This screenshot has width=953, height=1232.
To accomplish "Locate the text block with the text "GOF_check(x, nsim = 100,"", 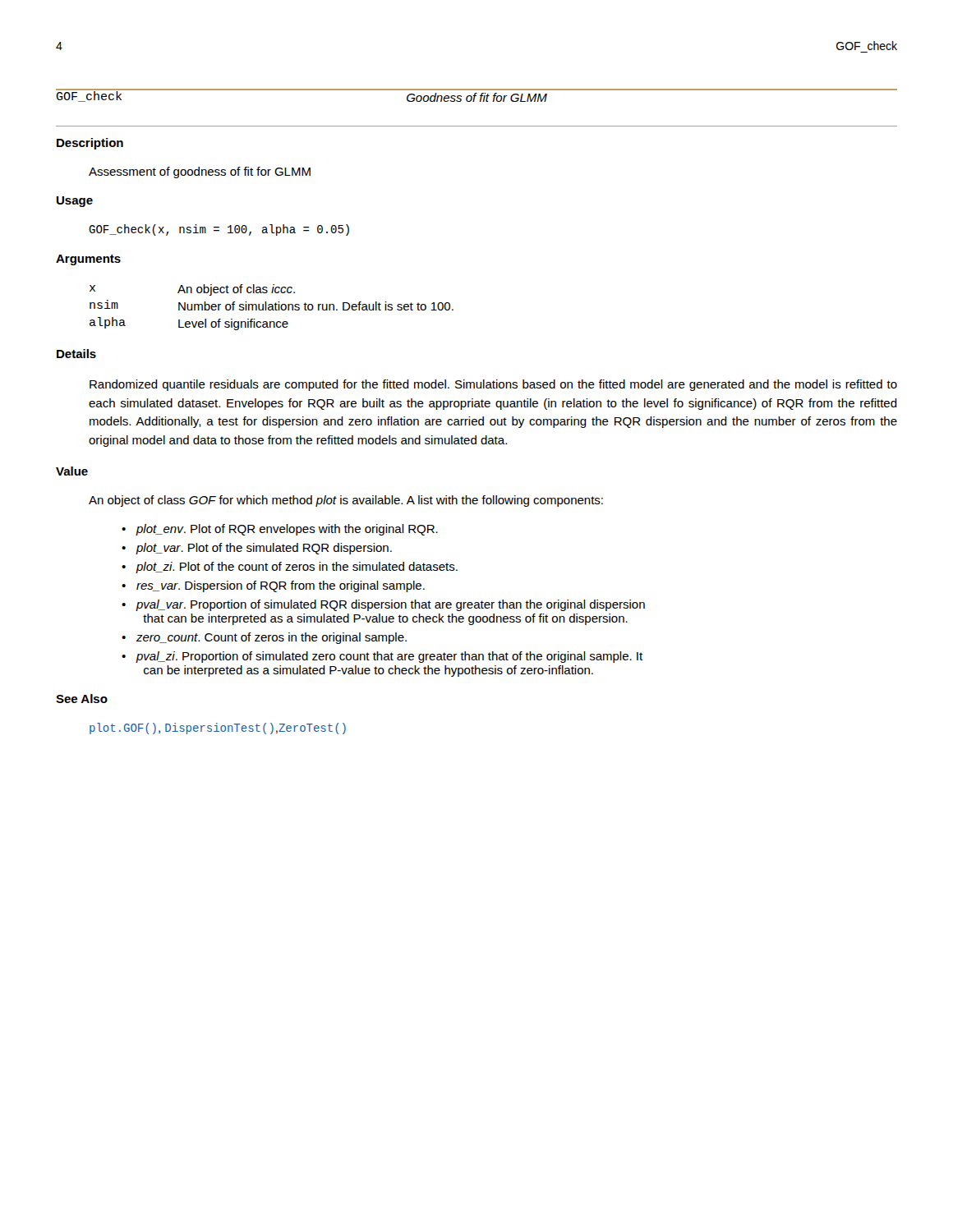I will click(x=220, y=230).
